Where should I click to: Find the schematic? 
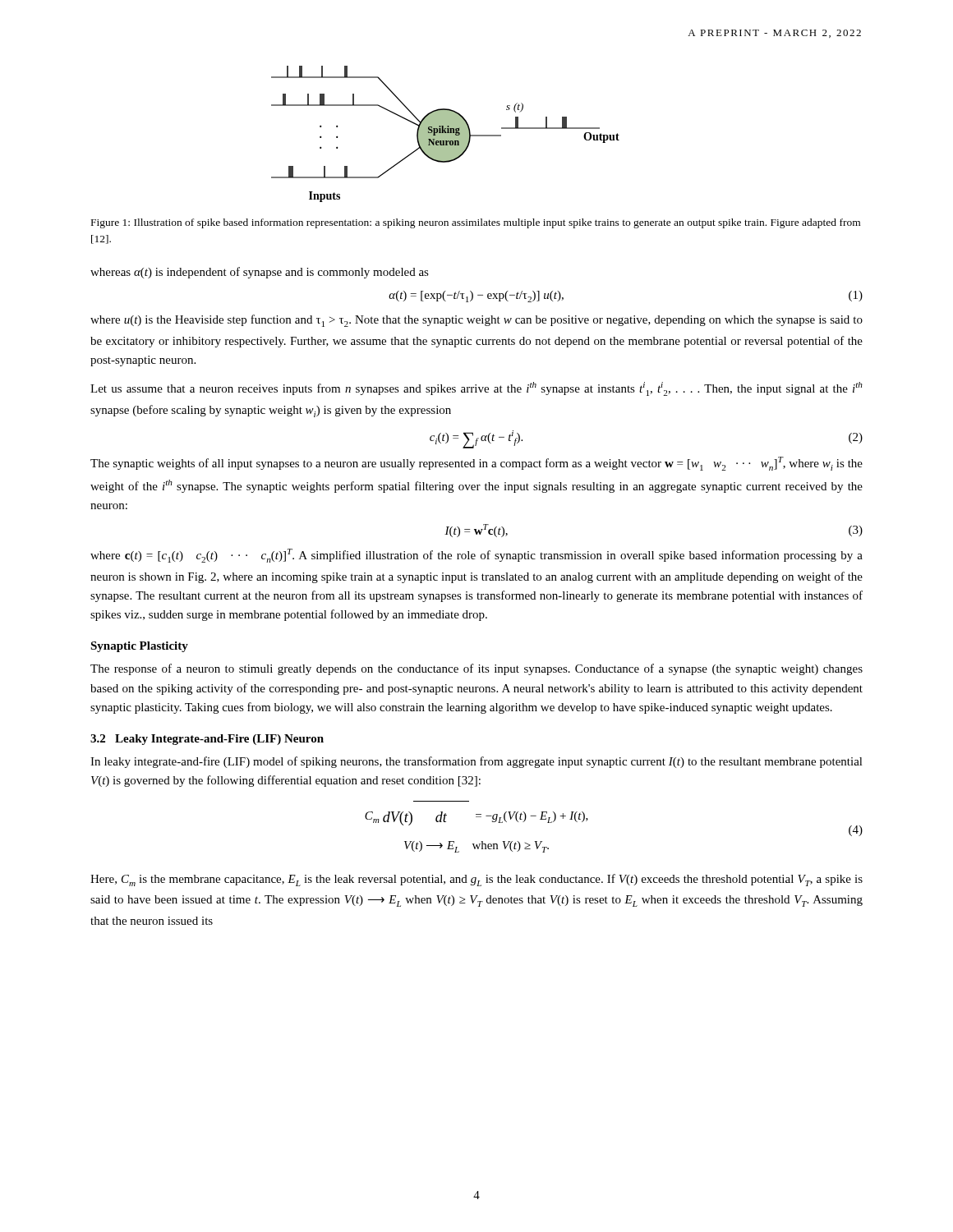[x=476, y=129]
